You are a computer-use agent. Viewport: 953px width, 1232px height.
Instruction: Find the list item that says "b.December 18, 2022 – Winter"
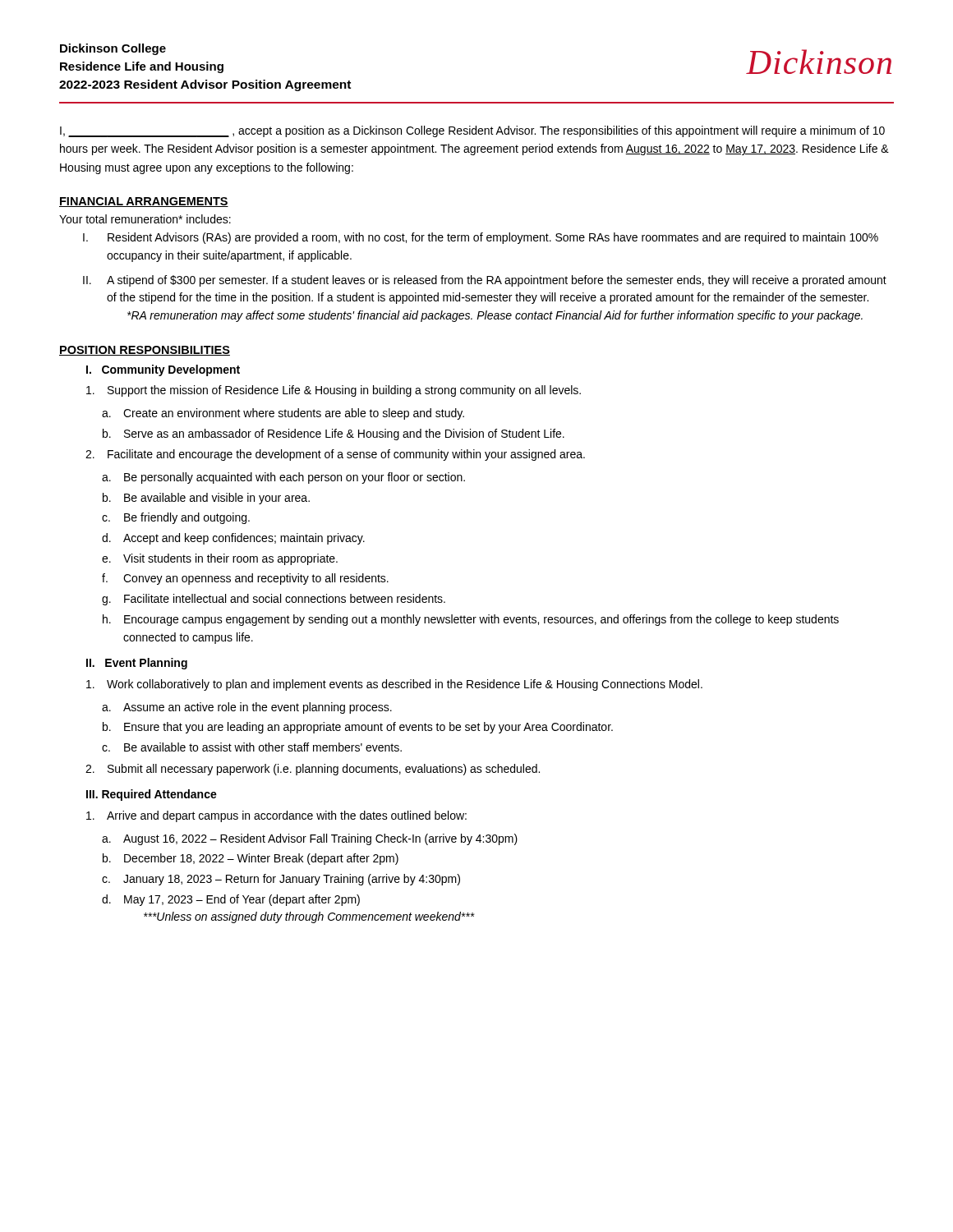tap(250, 859)
